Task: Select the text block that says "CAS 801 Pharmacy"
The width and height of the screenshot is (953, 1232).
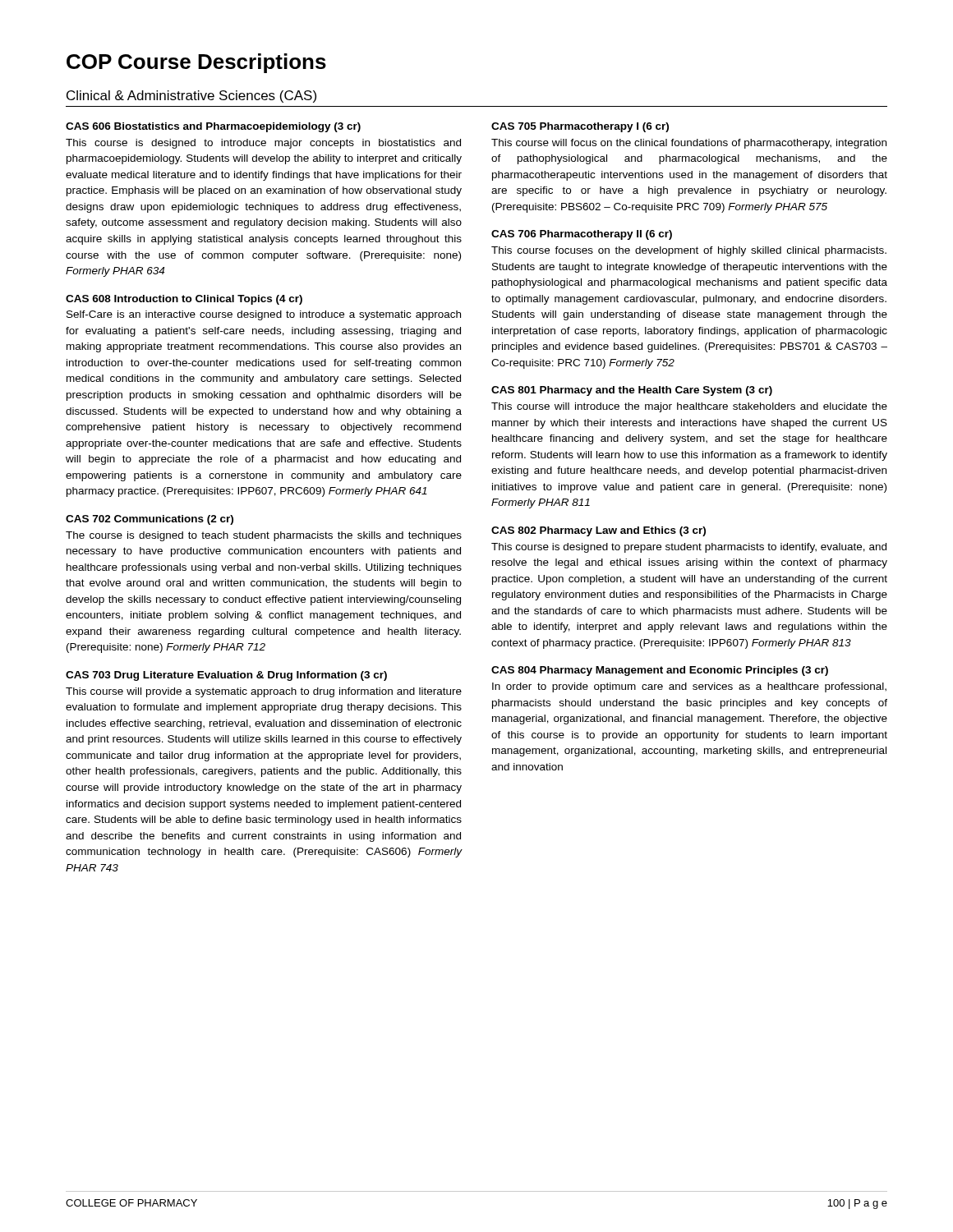Action: tap(689, 446)
